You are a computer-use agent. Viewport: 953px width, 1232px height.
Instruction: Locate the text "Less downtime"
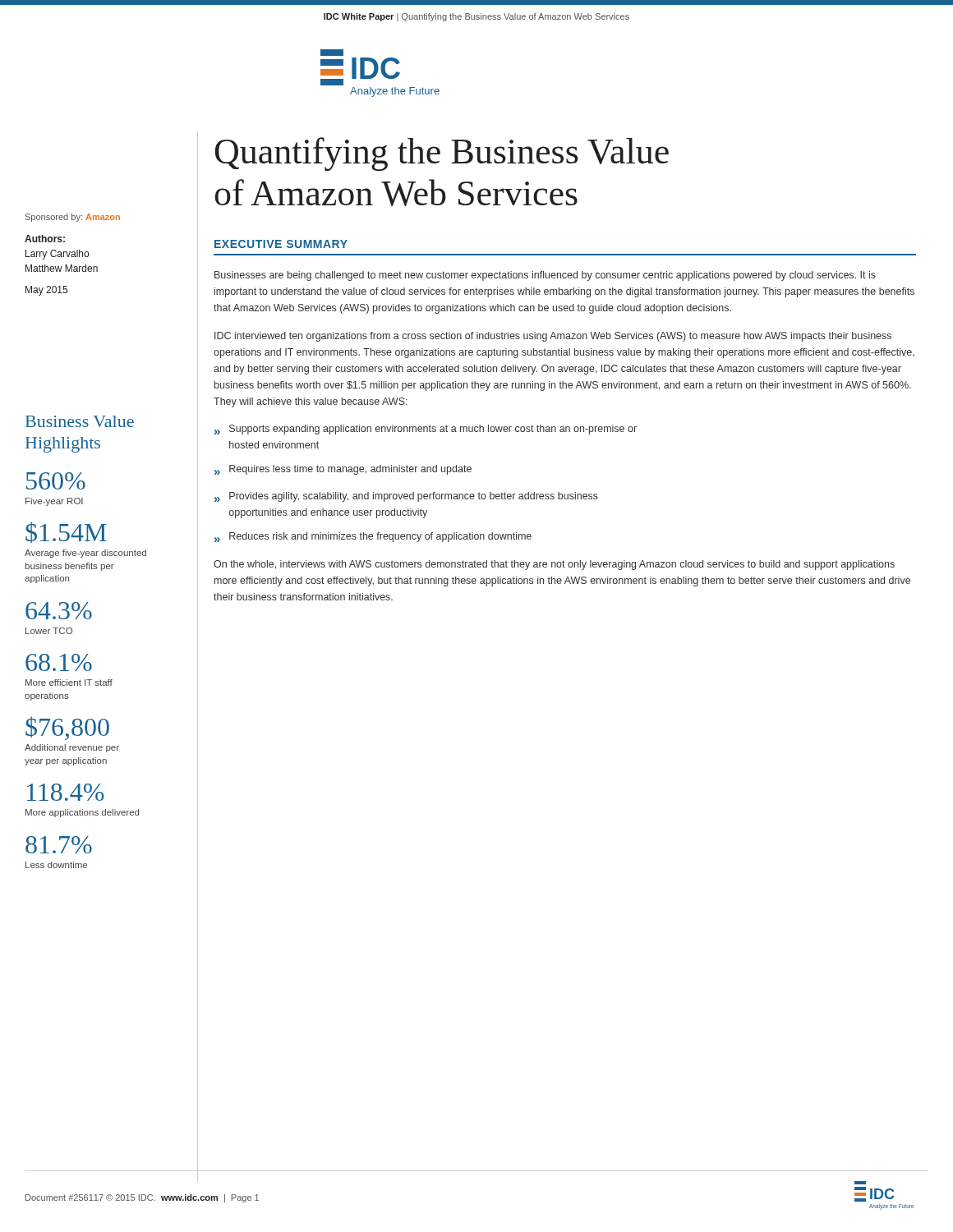[56, 865]
